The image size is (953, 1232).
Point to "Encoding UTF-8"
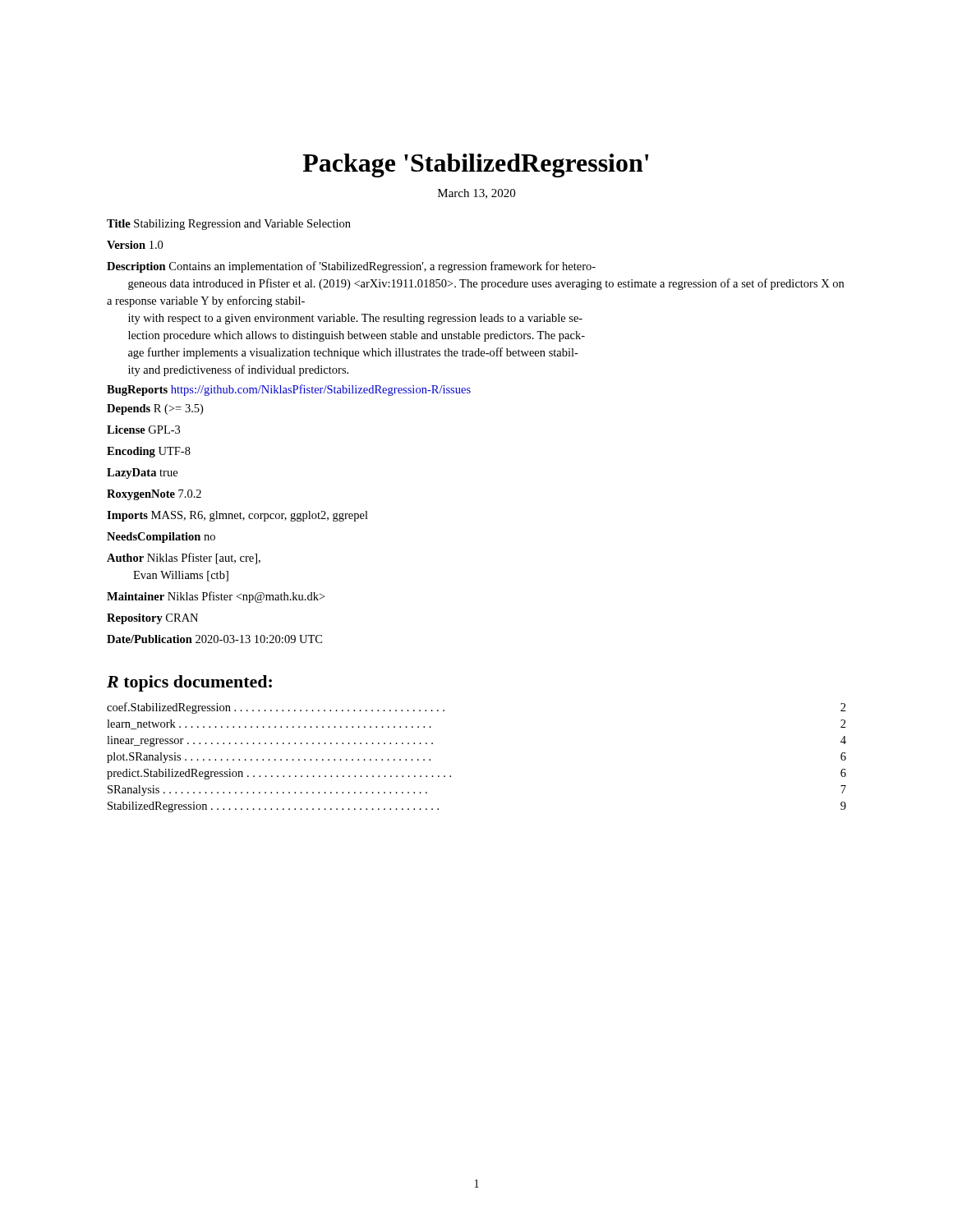click(149, 451)
